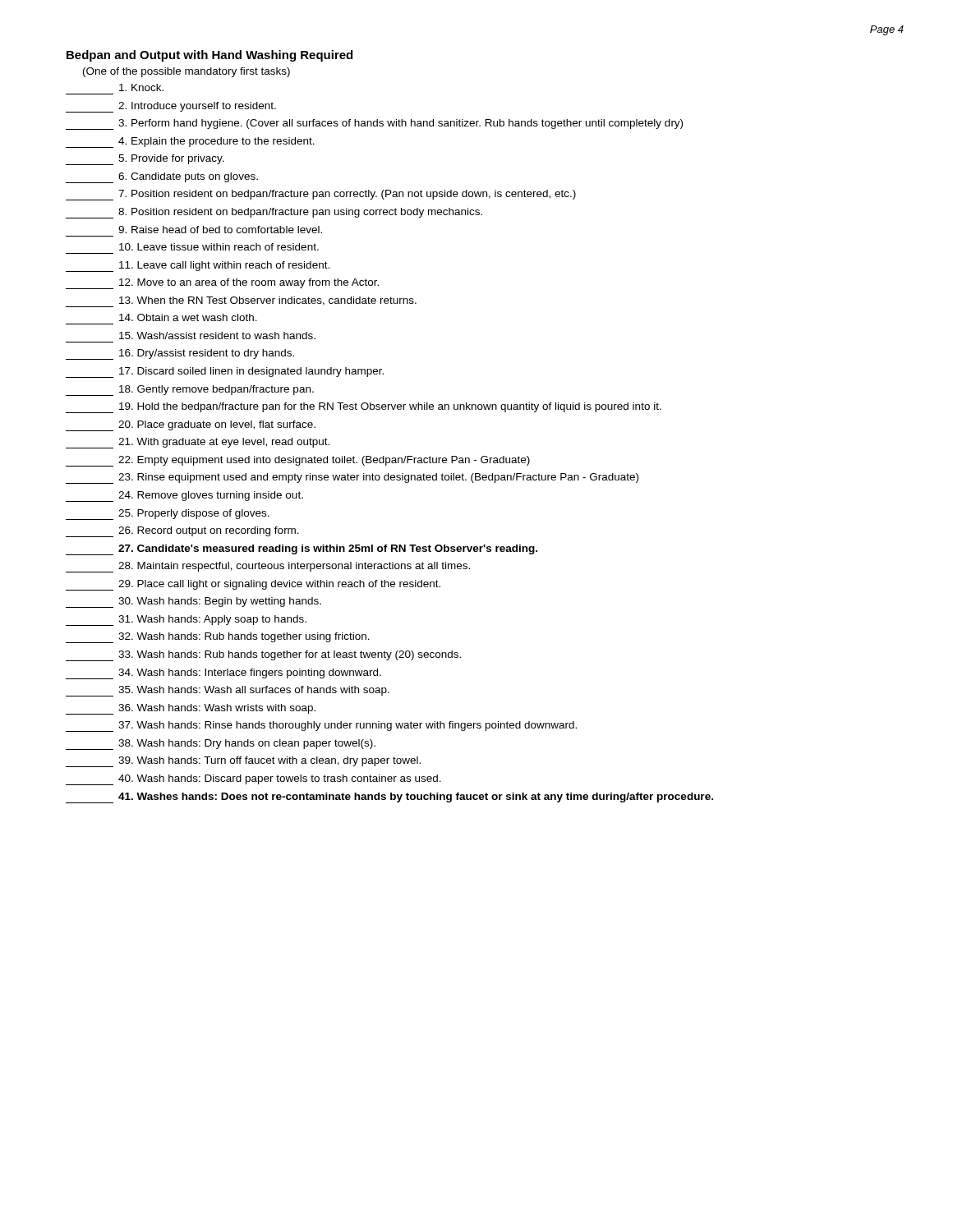Locate the block of text that opens with "35. Wash hands: Wash"
Viewport: 953px width, 1232px height.
point(228,691)
